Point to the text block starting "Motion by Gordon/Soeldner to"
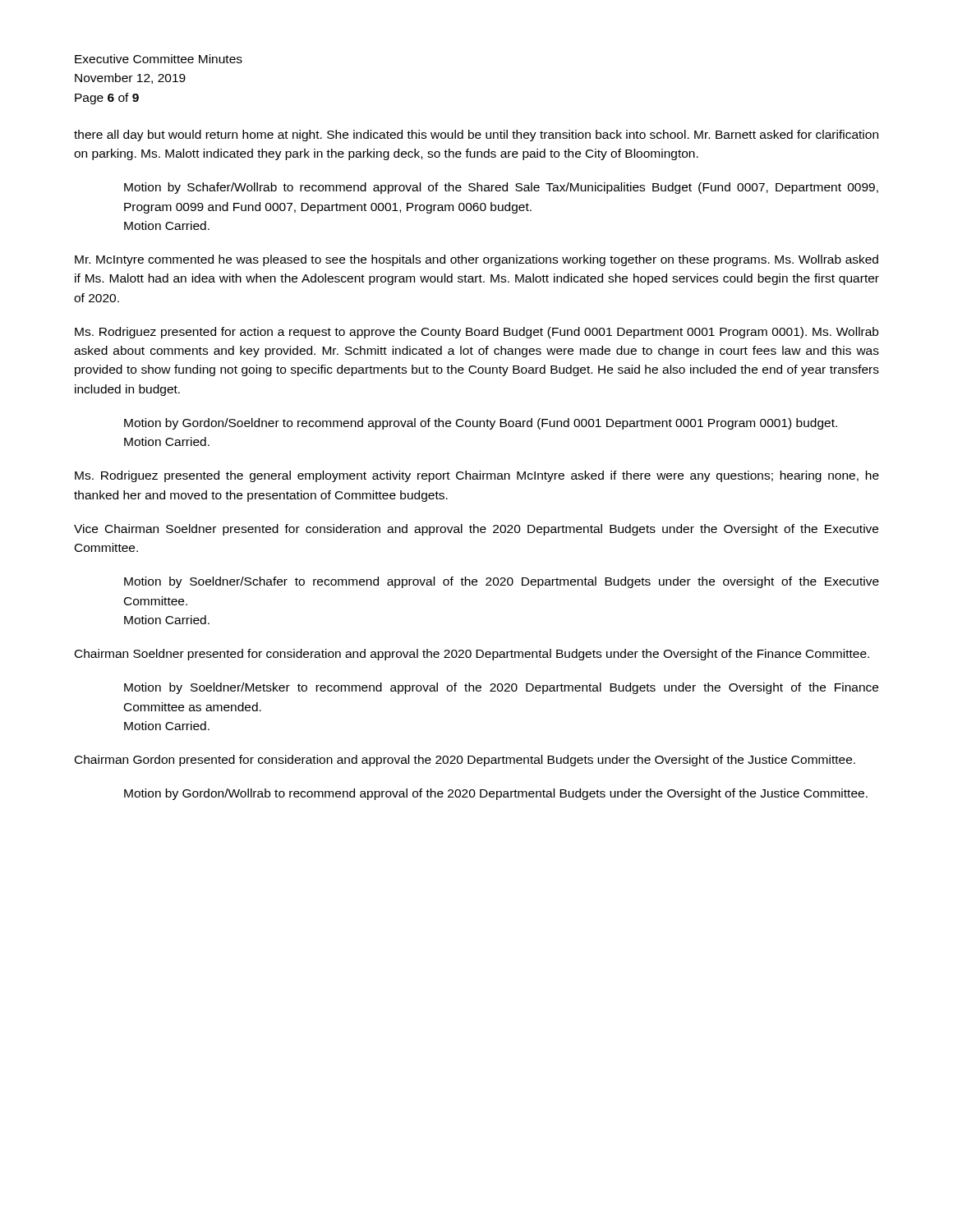The width and height of the screenshot is (953, 1232). pyautogui.click(x=481, y=432)
